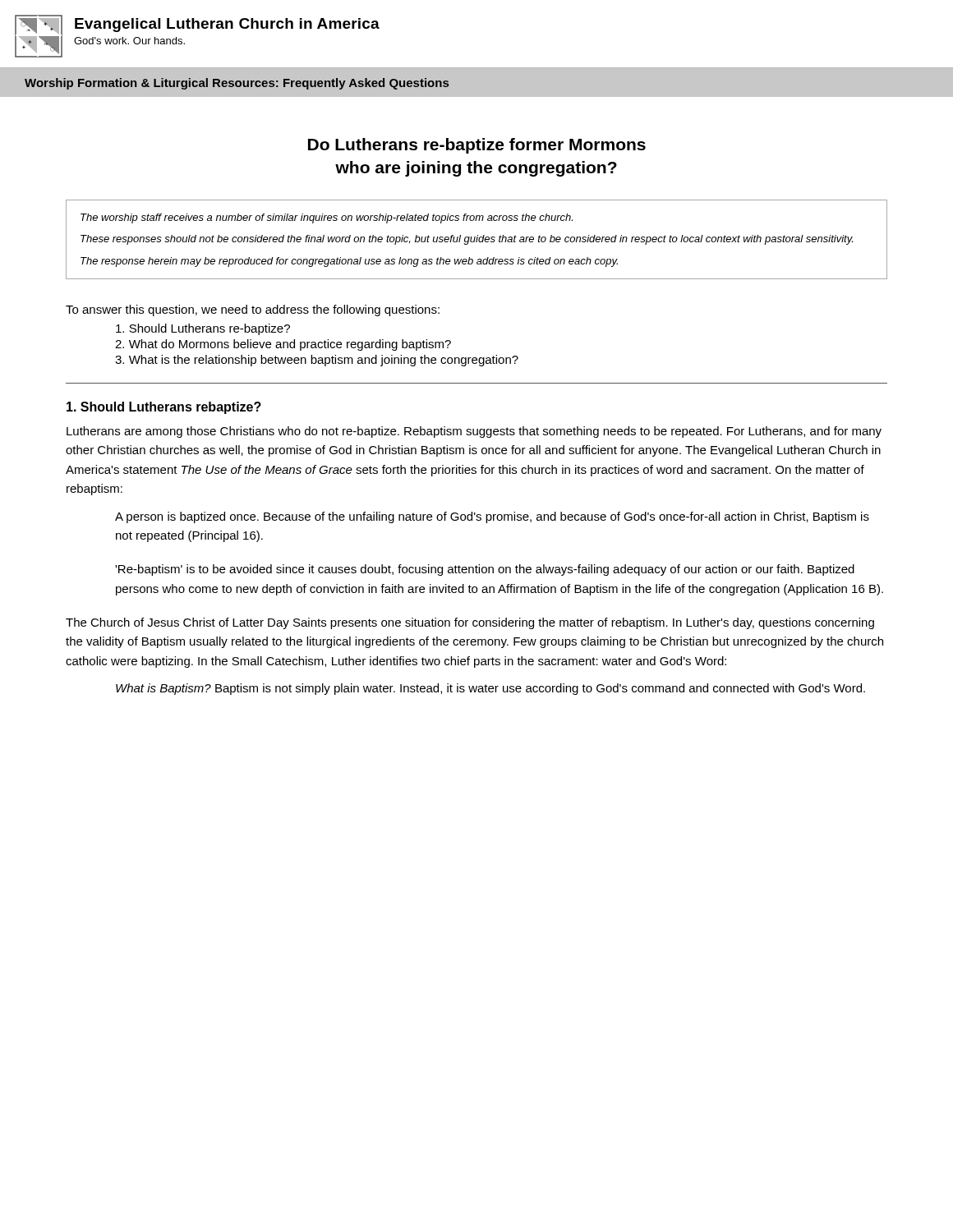Find the passage starting "Lutherans are among"
The height and width of the screenshot is (1232, 953).
[474, 460]
